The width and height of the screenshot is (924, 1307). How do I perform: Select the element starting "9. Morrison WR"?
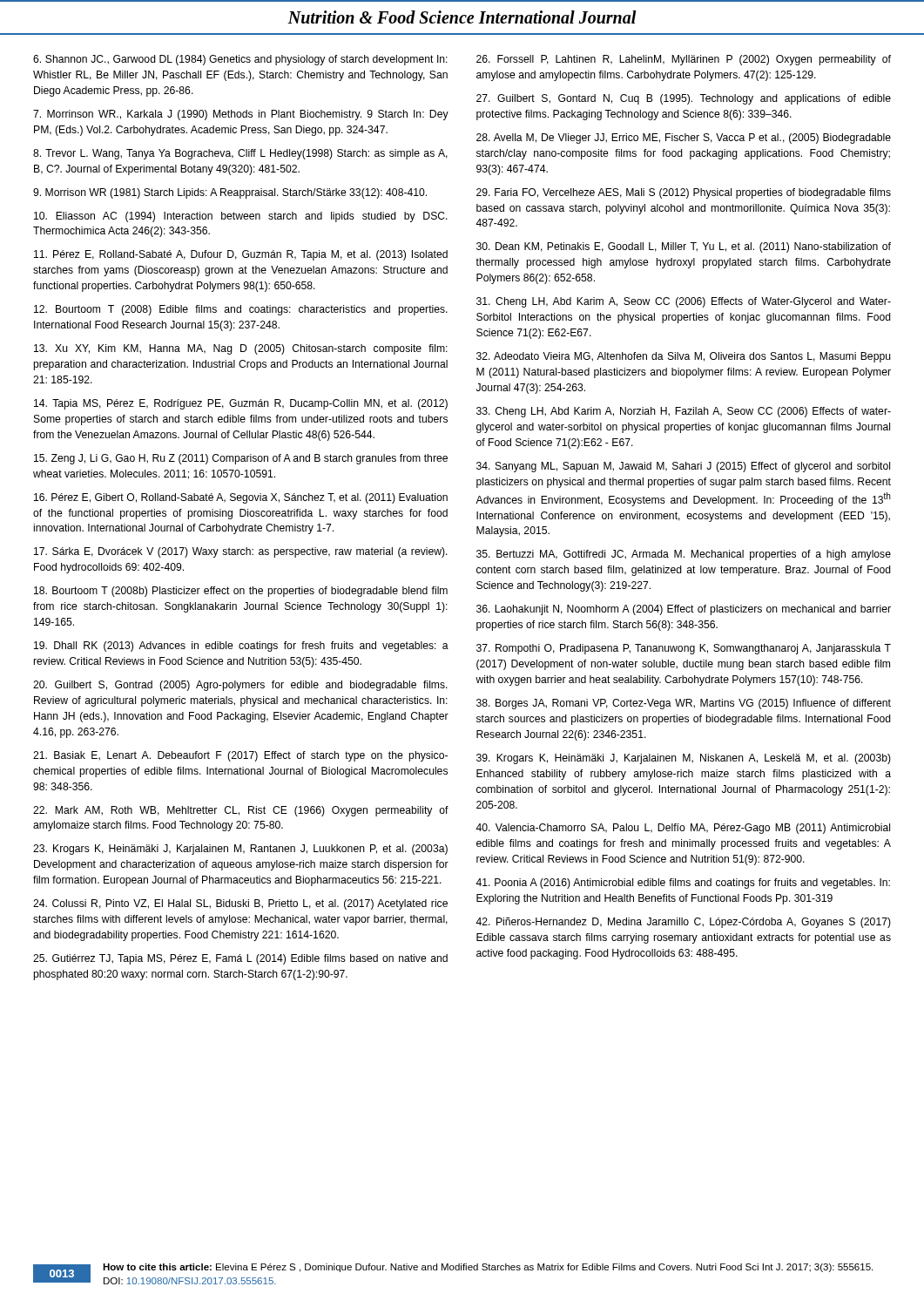pos(230,192)
